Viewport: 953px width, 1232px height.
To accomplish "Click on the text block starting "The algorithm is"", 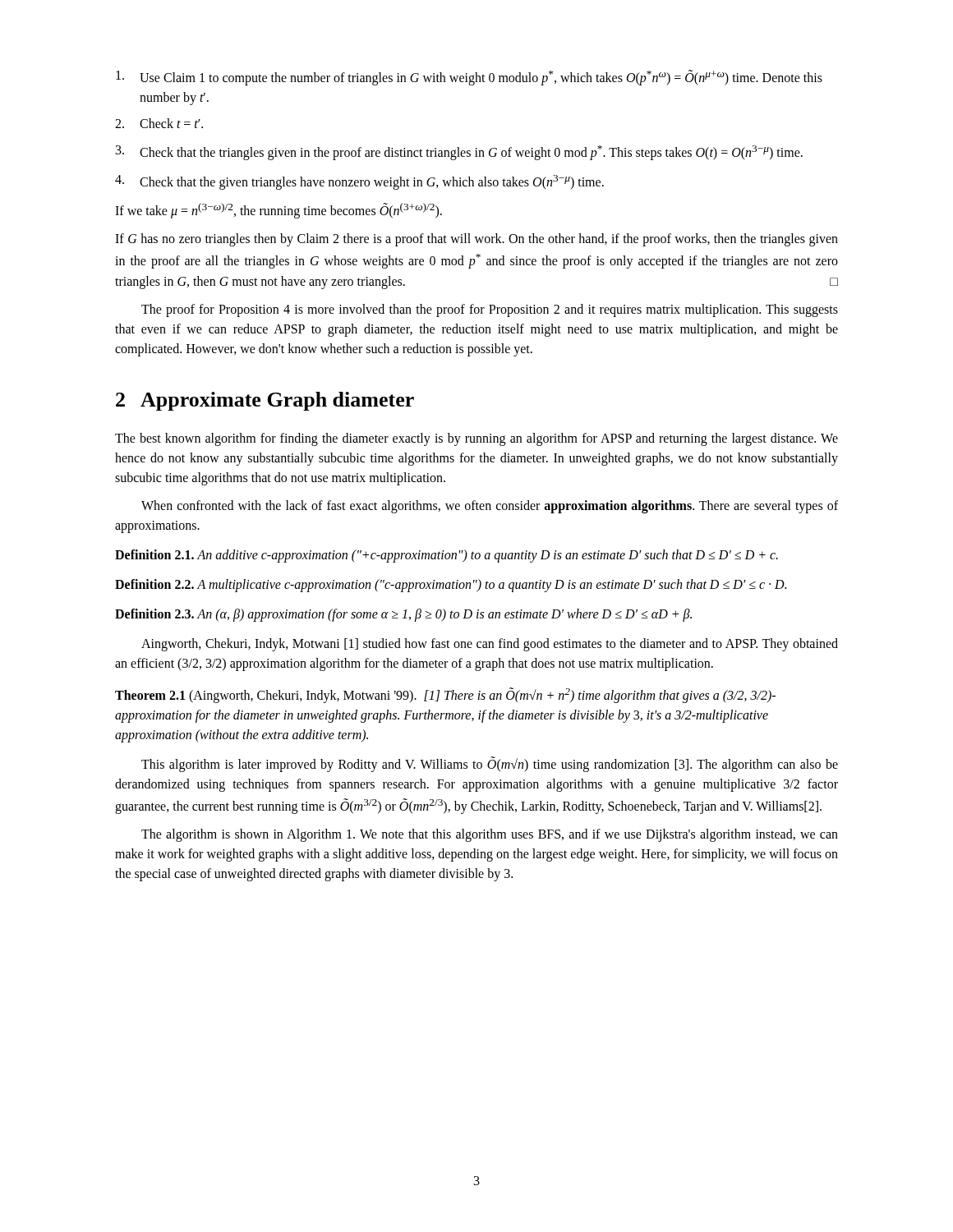I will [x=476, y=854].
